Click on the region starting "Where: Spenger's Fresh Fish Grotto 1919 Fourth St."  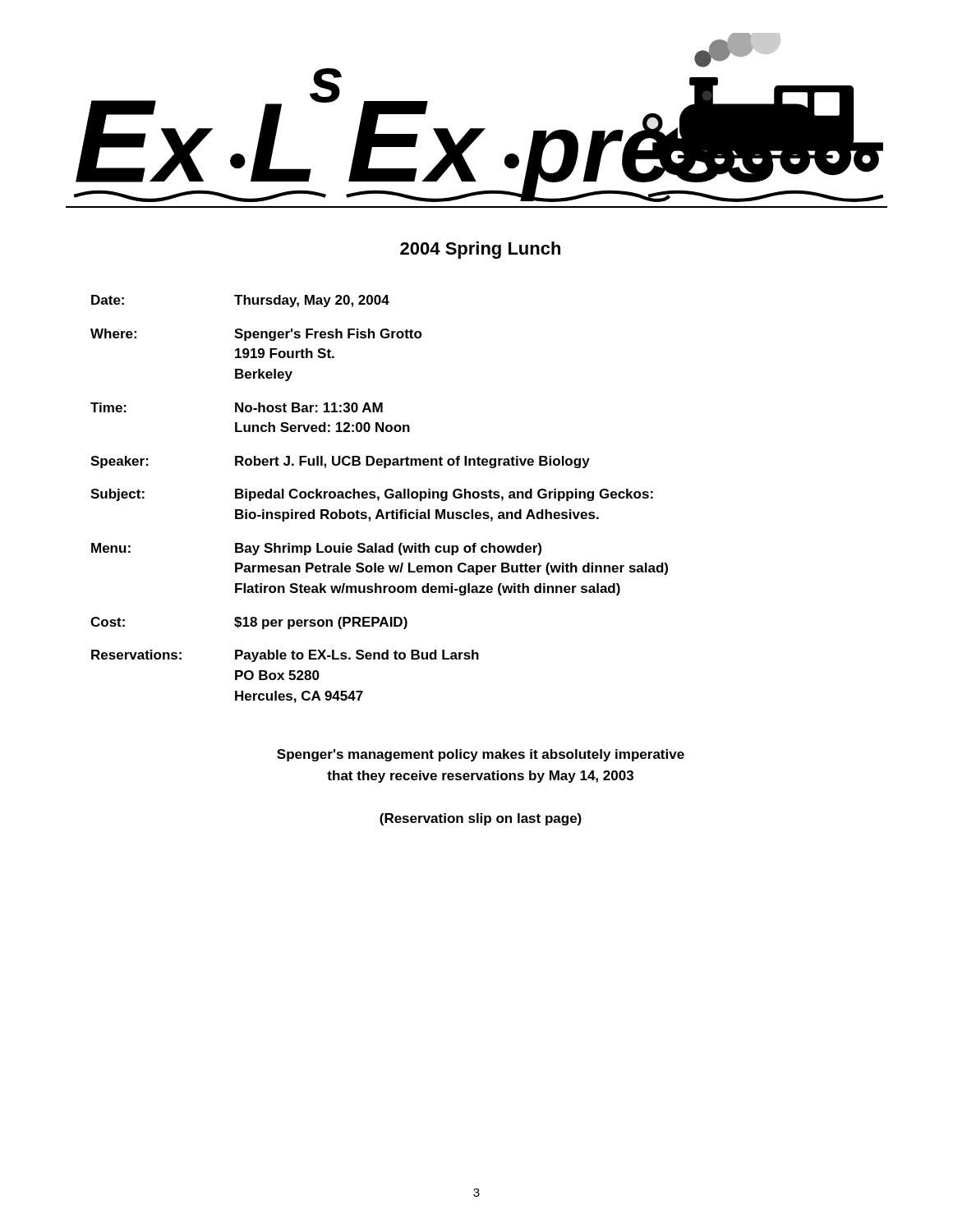pyautogui.click(x=256, y=335)
